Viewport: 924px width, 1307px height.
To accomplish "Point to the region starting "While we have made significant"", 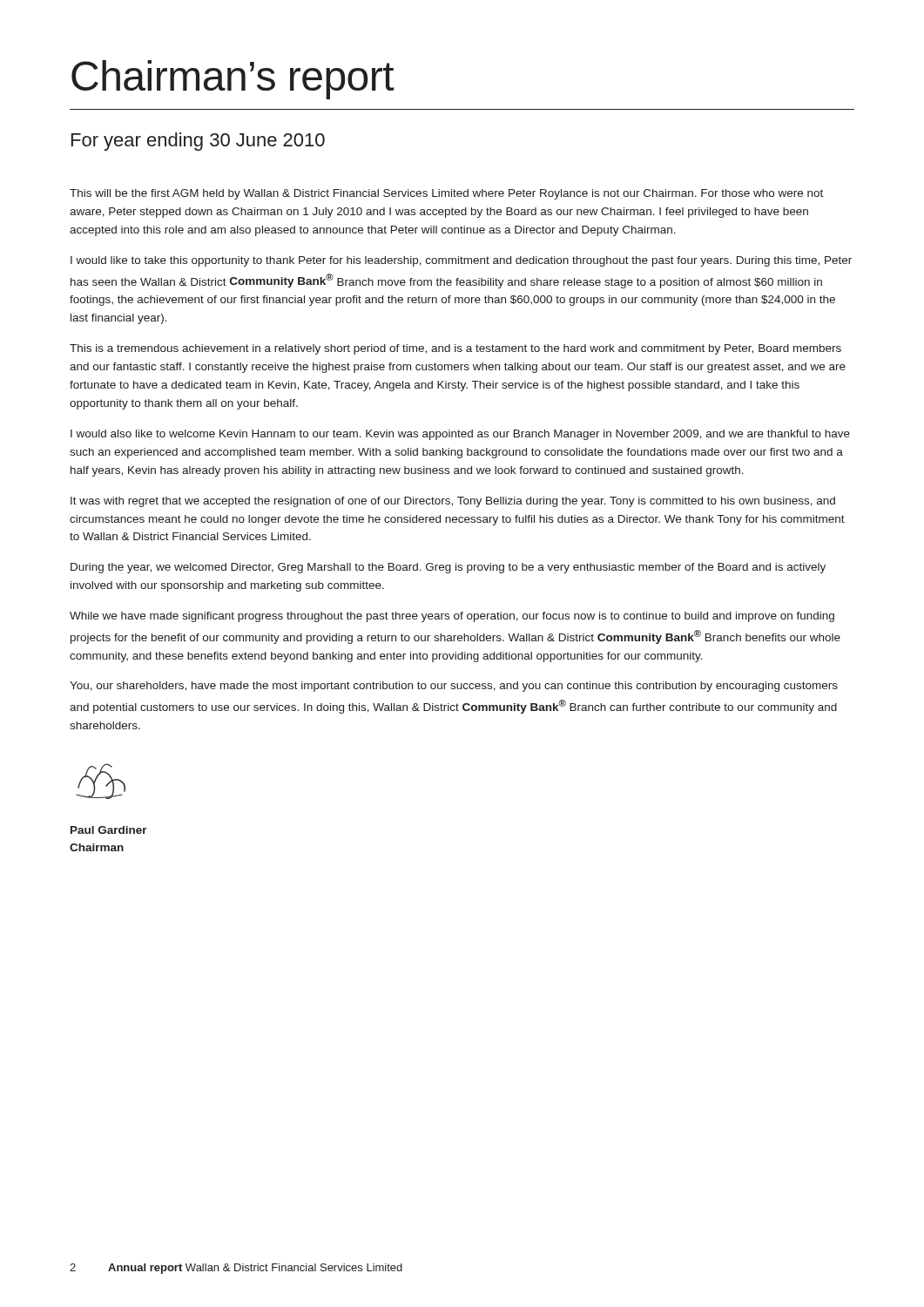I will pos(455,636).
